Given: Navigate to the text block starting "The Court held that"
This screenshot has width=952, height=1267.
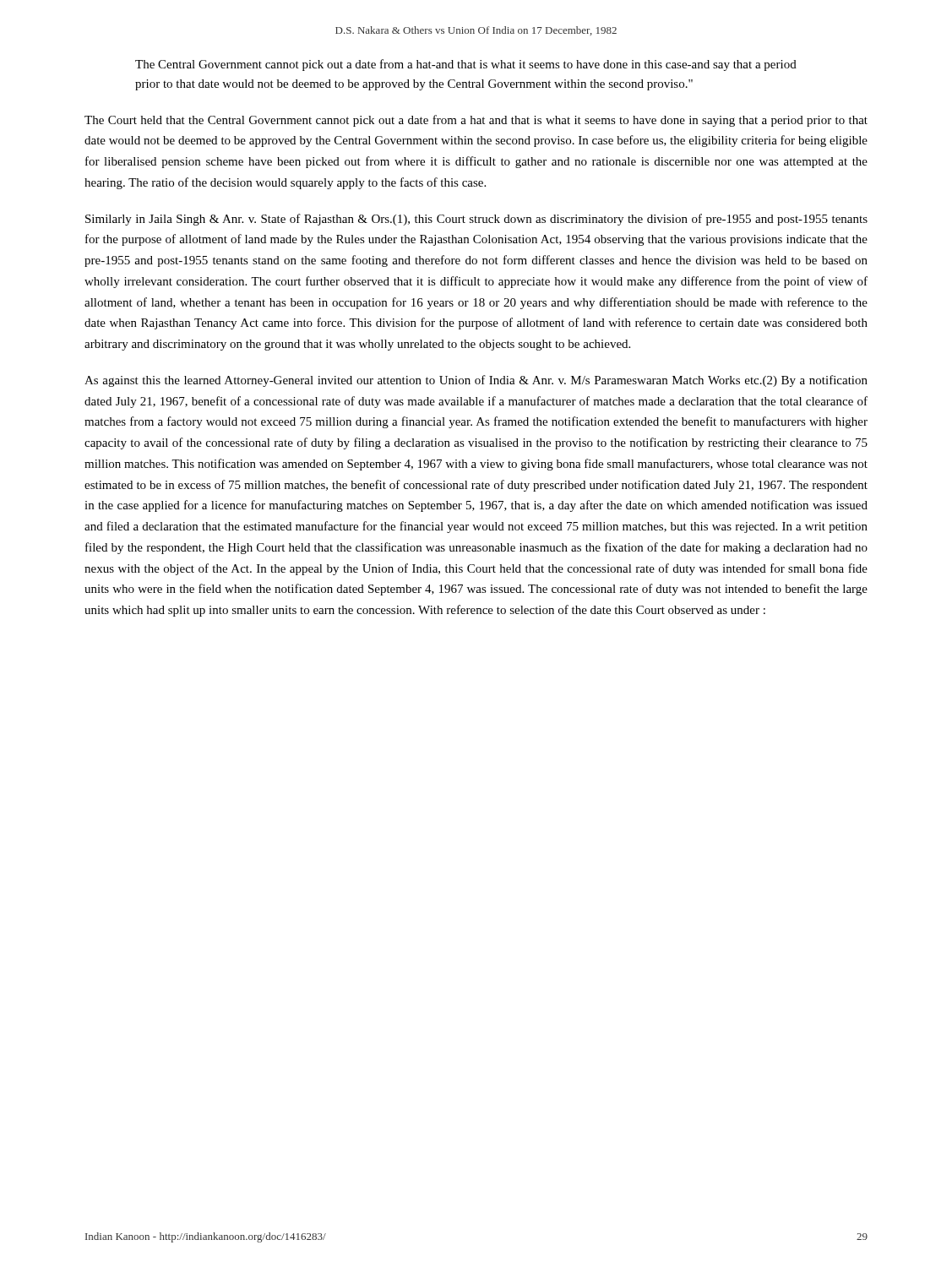Looking at the screenshot, I should tap(476, 151).
